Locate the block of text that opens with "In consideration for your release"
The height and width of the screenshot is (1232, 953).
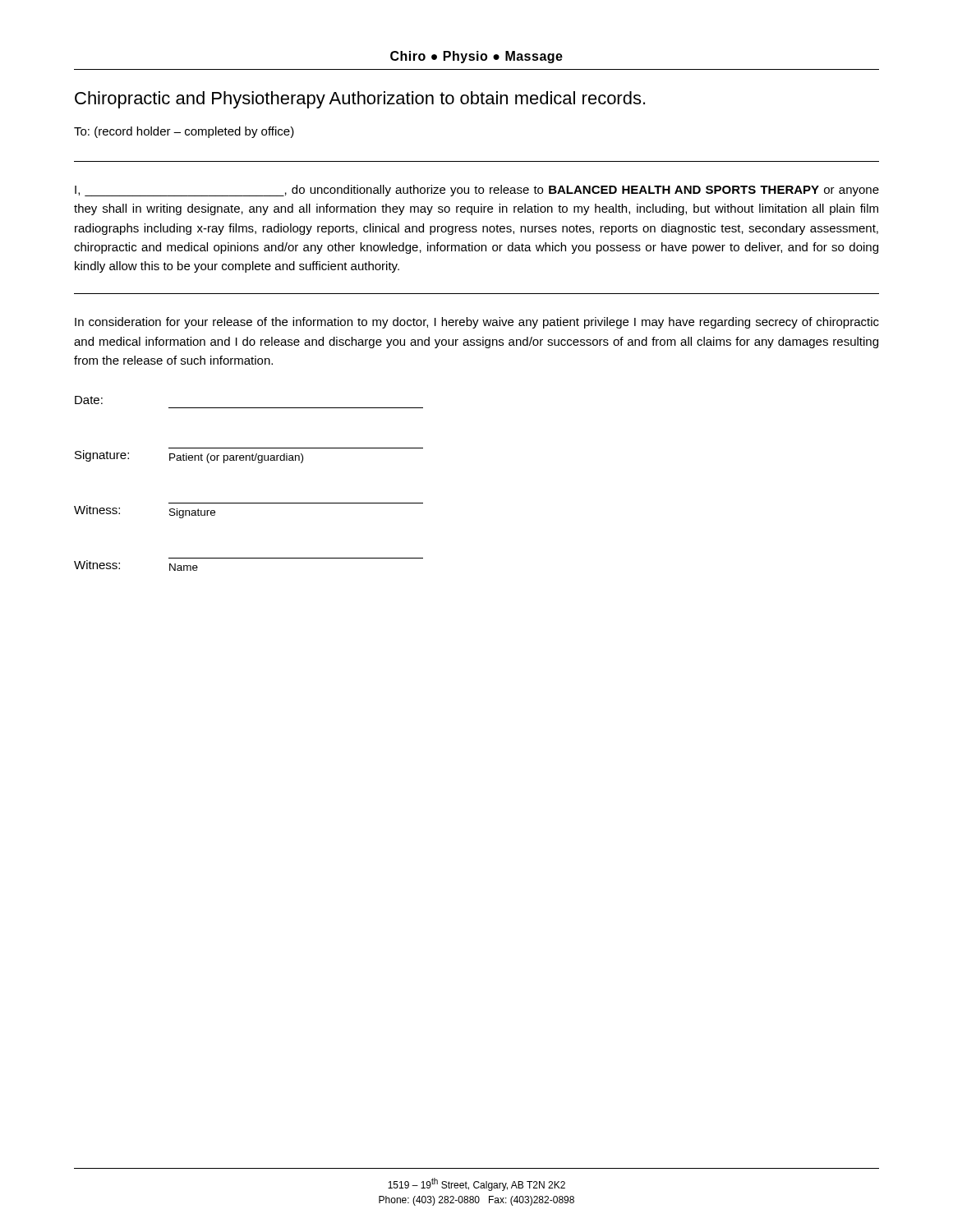coord(476,341)
